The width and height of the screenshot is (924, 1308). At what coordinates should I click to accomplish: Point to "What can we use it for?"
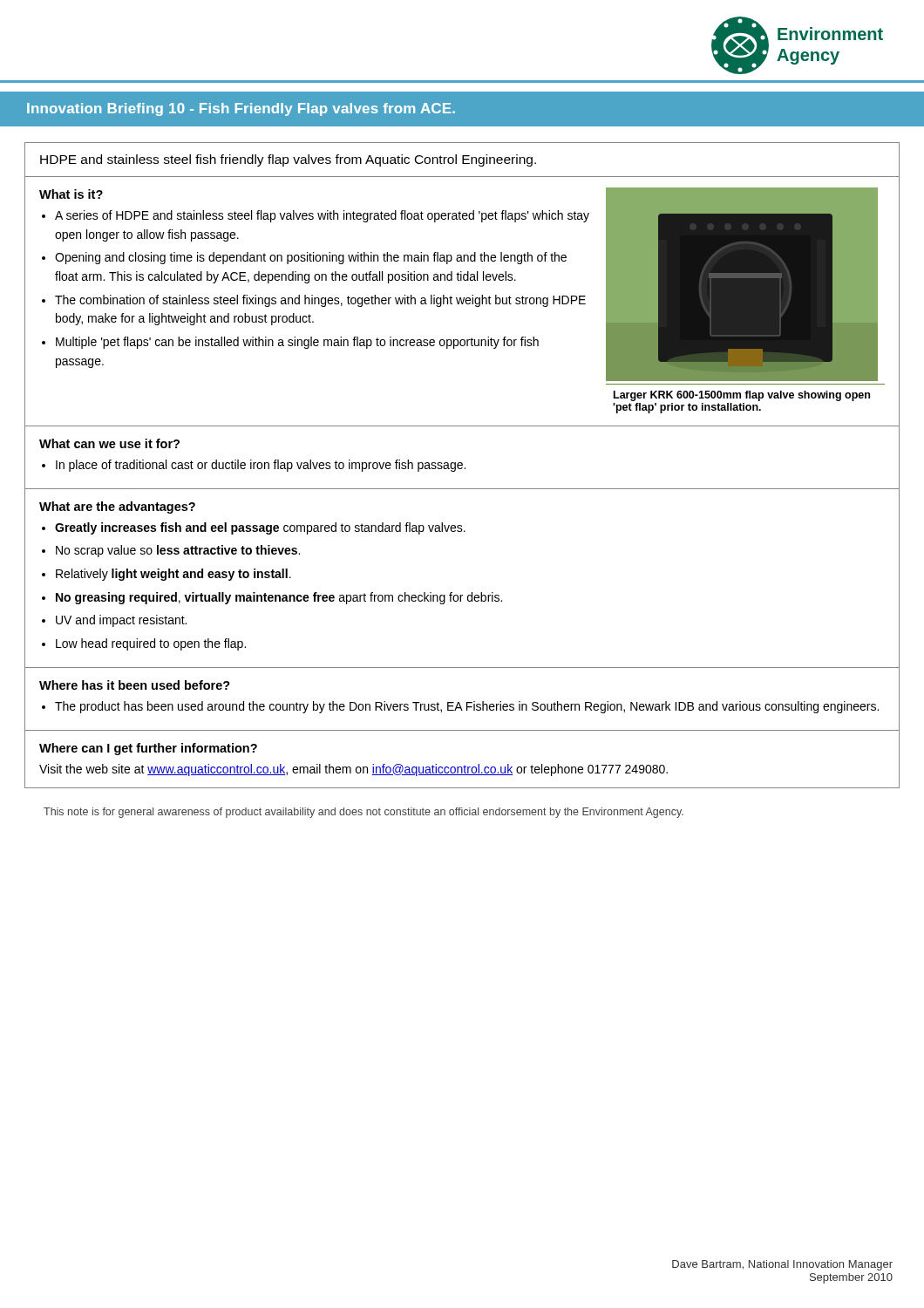point(110,444)
